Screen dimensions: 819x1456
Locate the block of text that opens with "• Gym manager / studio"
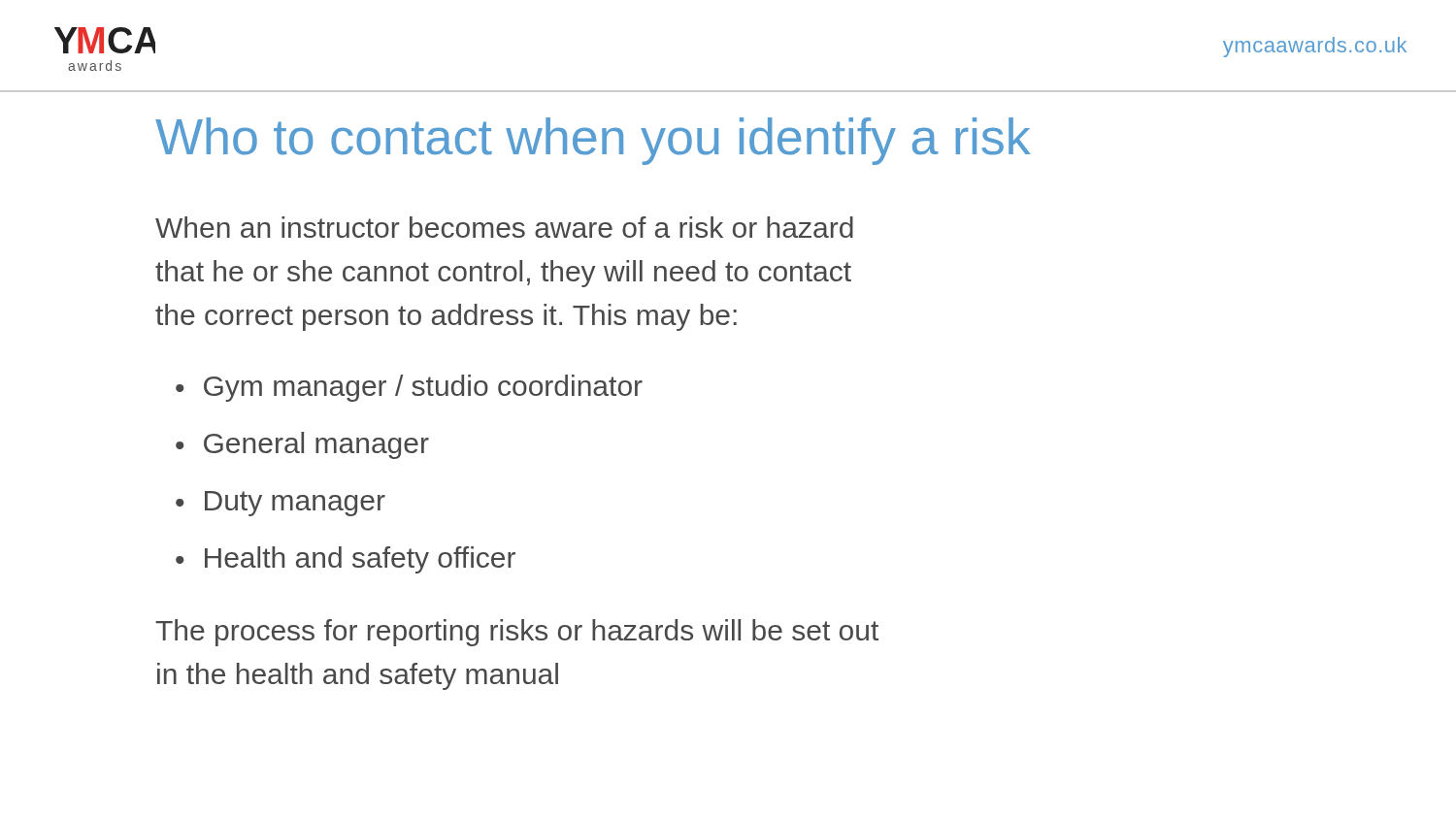pyautogui.click(x=409, y=387)
